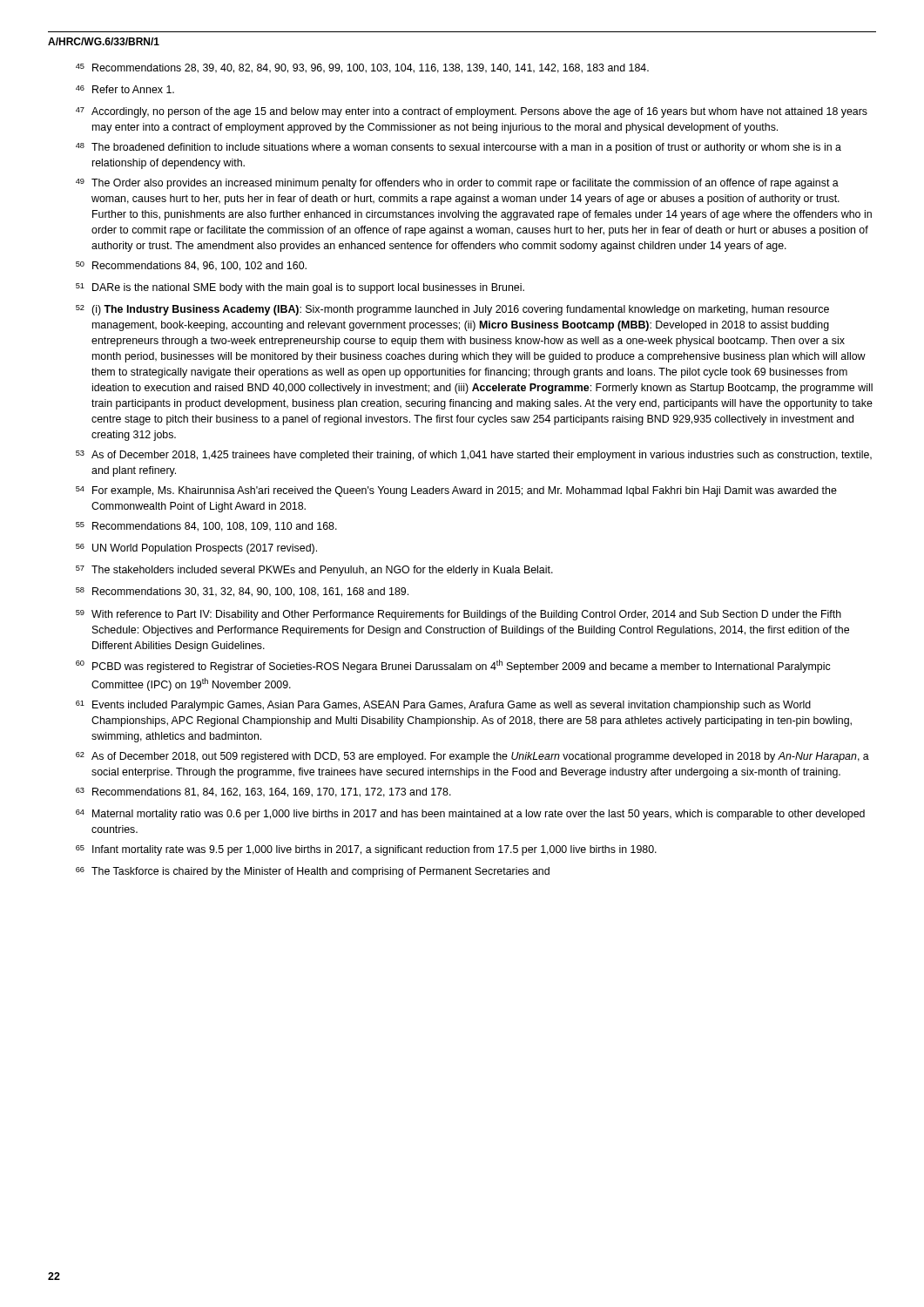924x1307 pixels.
Task: Click the passage that begins "66 The Taskforce is chaired by the"
Action: point(462,873)
